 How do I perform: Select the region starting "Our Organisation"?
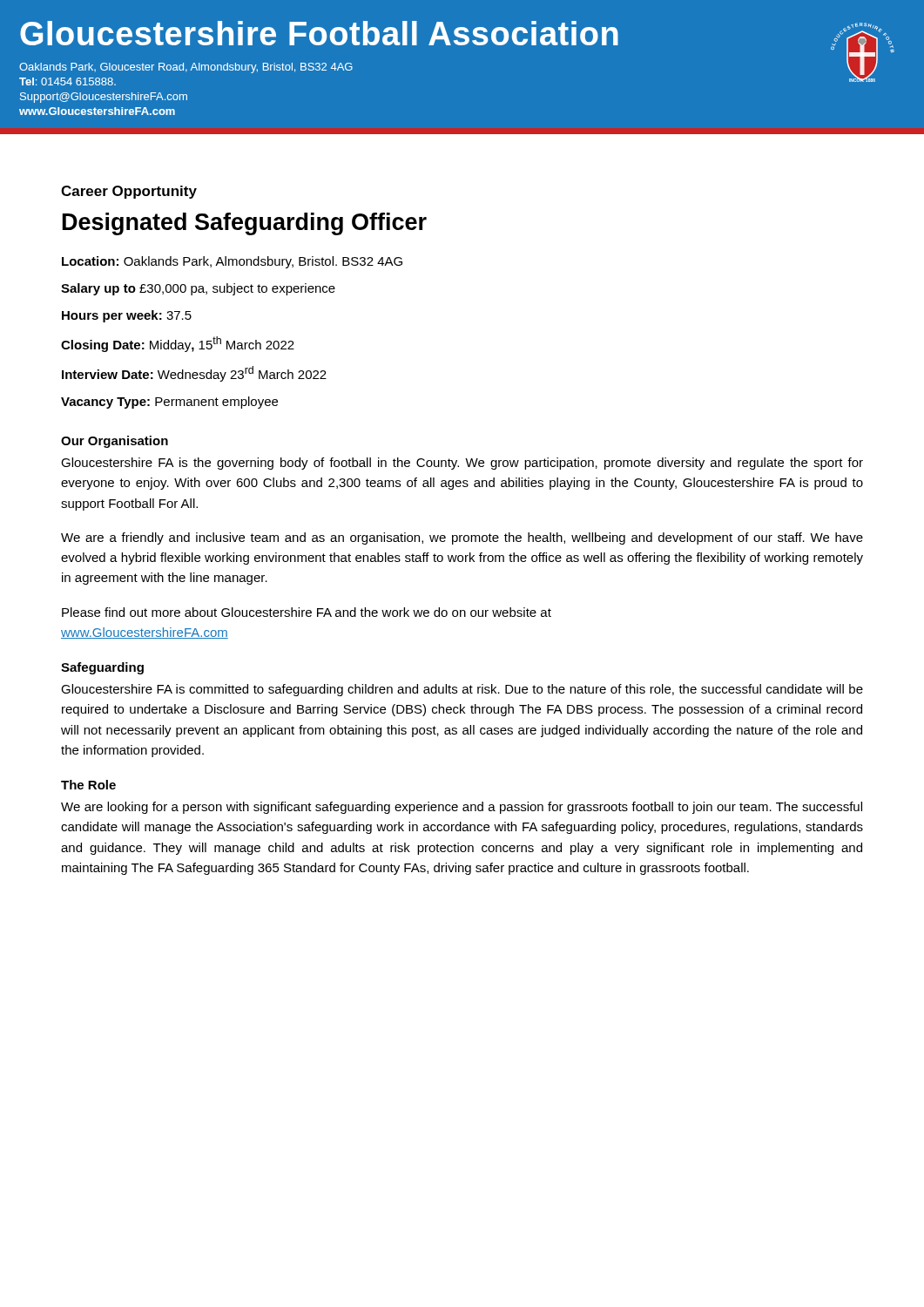[115, 440]
